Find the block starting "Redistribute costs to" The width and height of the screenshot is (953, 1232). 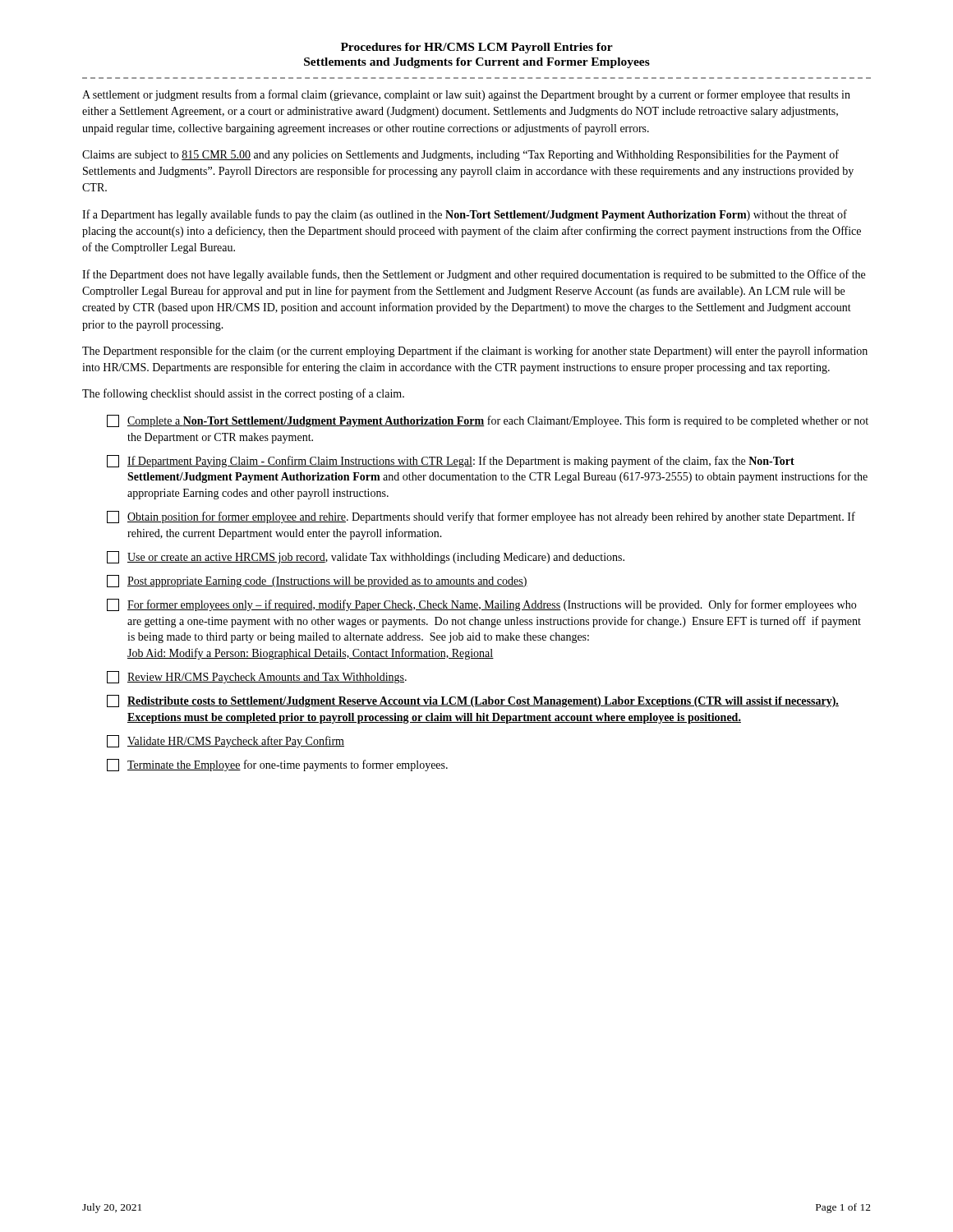pos(489,710)
